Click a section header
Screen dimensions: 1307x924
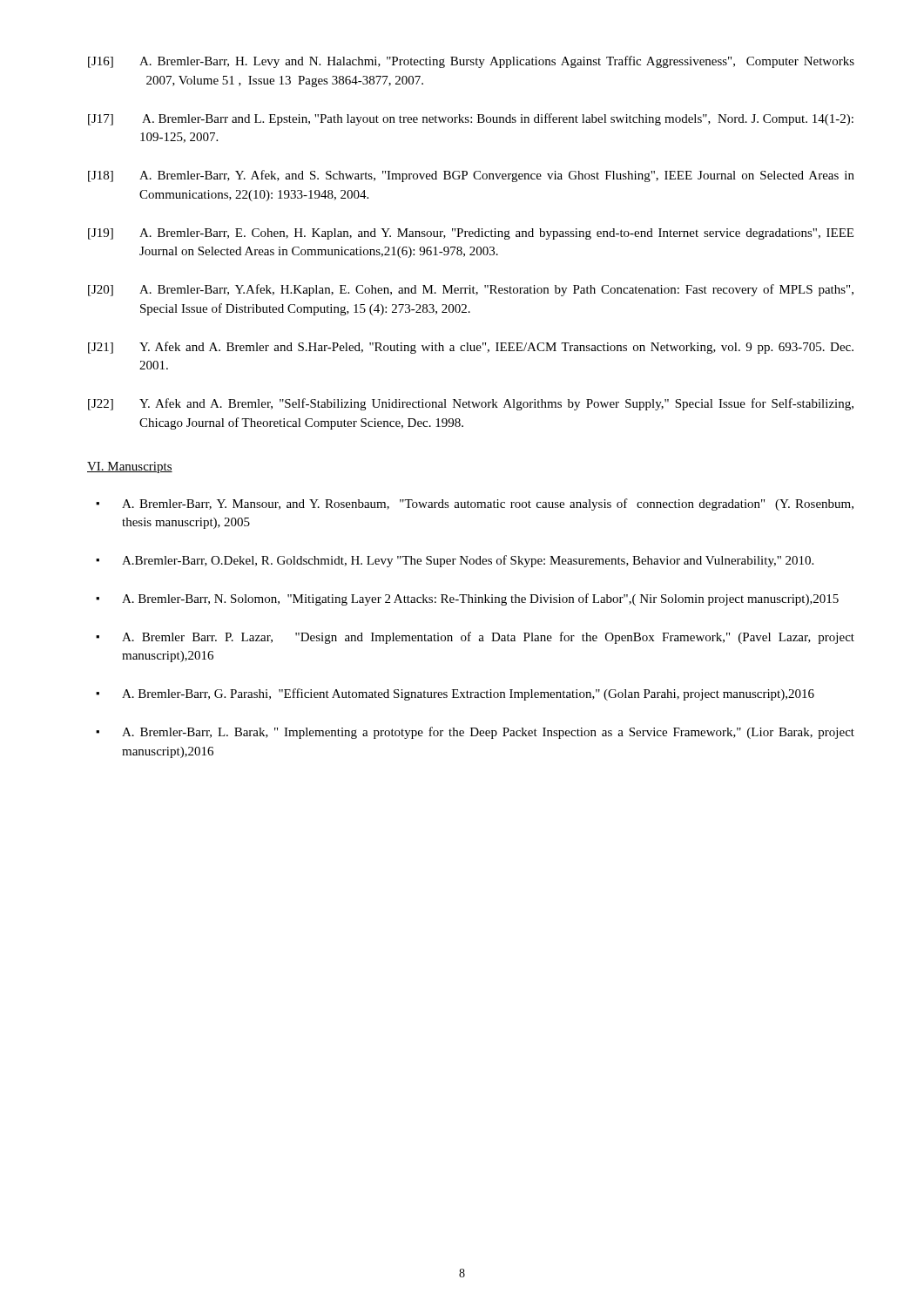pyautogui.click(x=130, y=466)
